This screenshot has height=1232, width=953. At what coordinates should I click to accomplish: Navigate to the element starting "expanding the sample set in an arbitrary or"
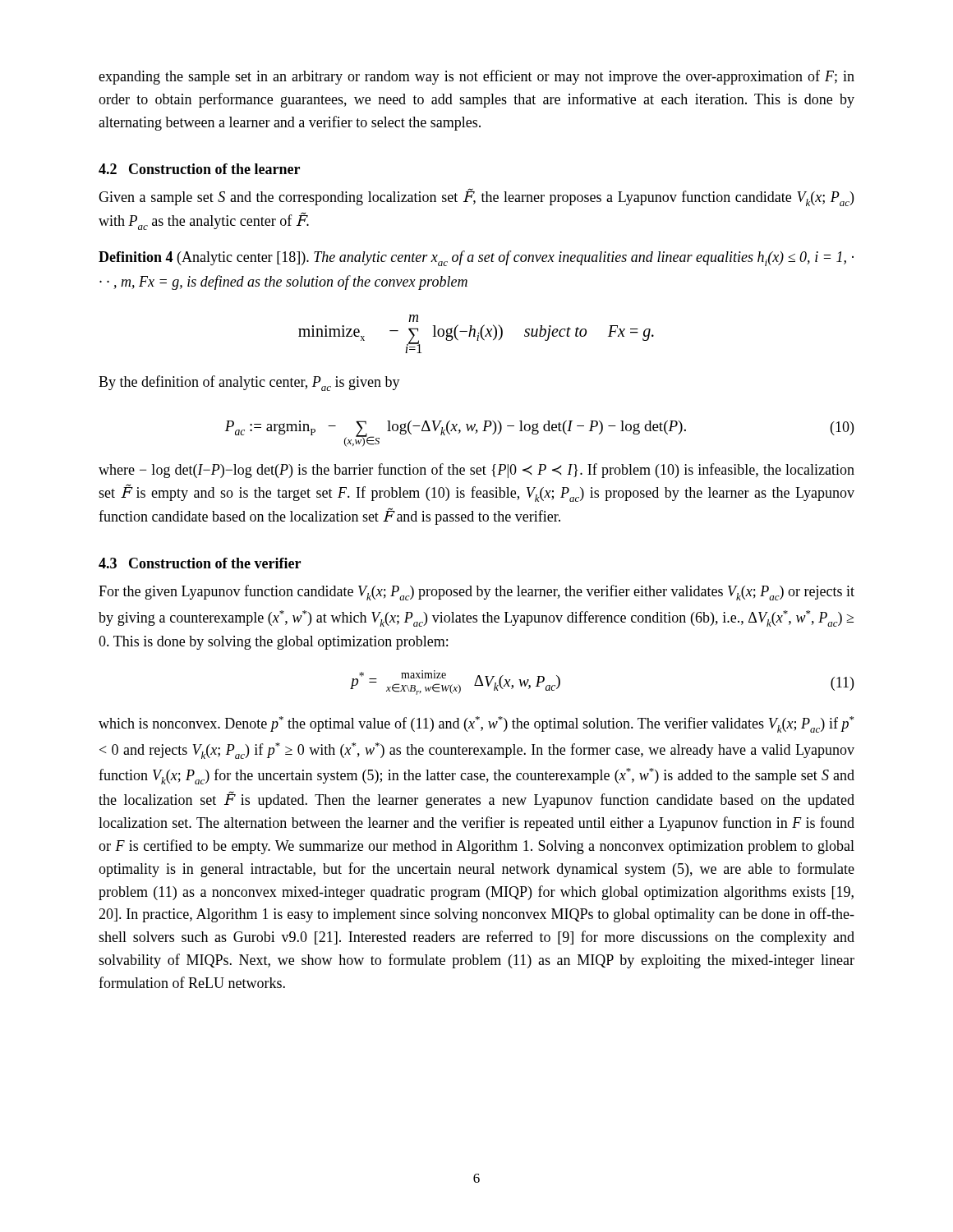click(476, 99)
